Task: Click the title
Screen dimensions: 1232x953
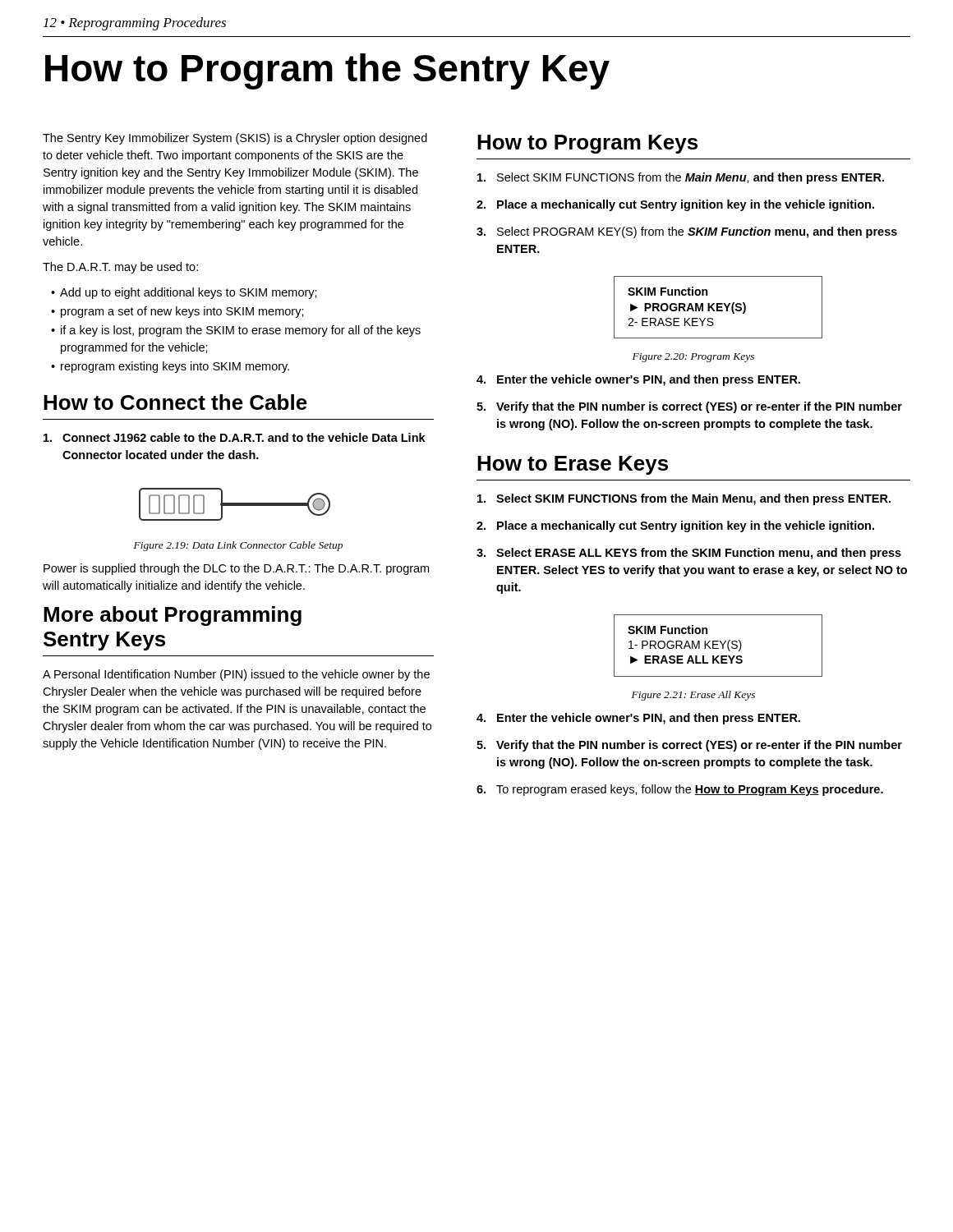Action: click(x=476, y=68)
